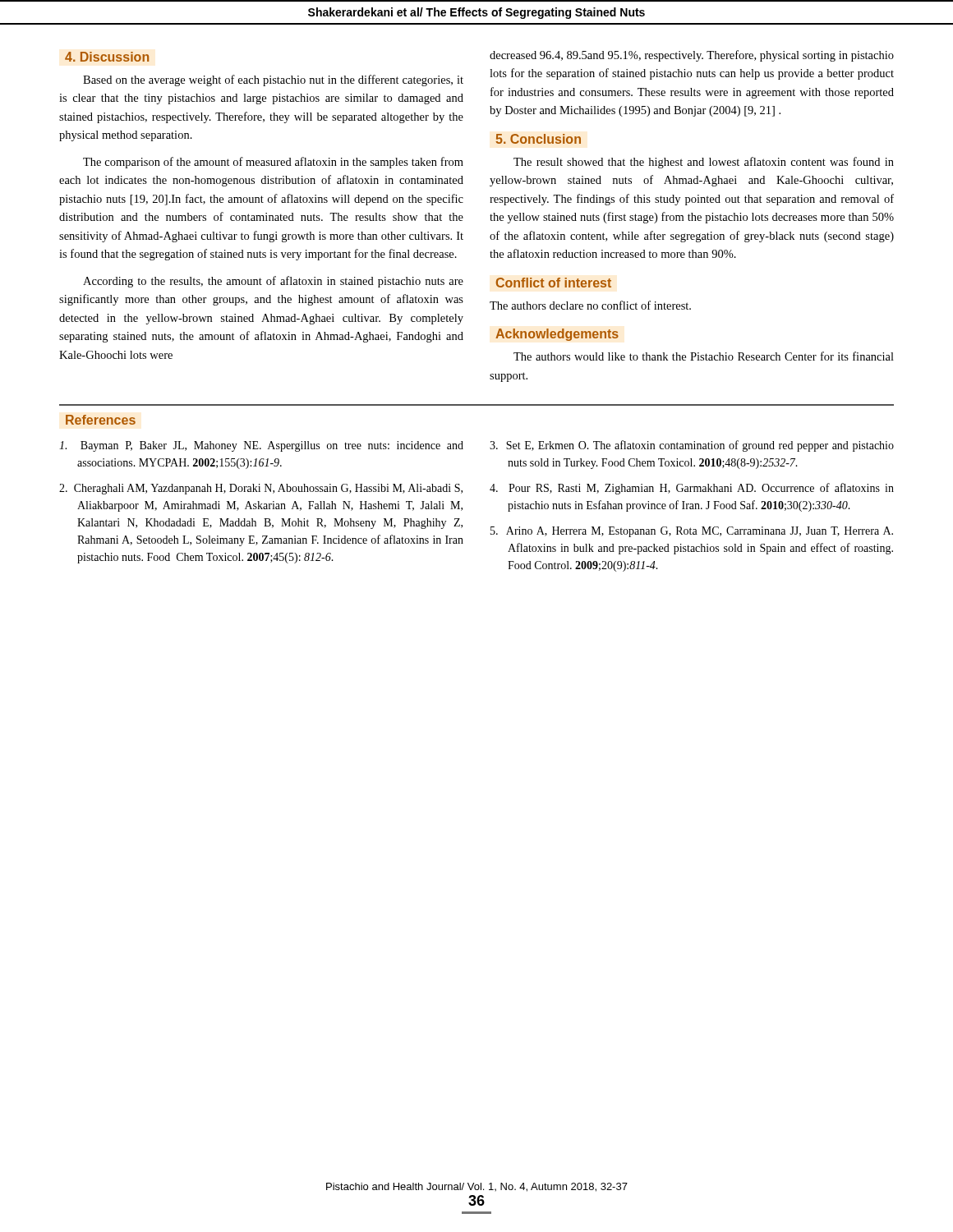Locate the text "The authors declare no conflict of interest."
This screenshot has width=953, height=1232.
[x=591, y=305]
